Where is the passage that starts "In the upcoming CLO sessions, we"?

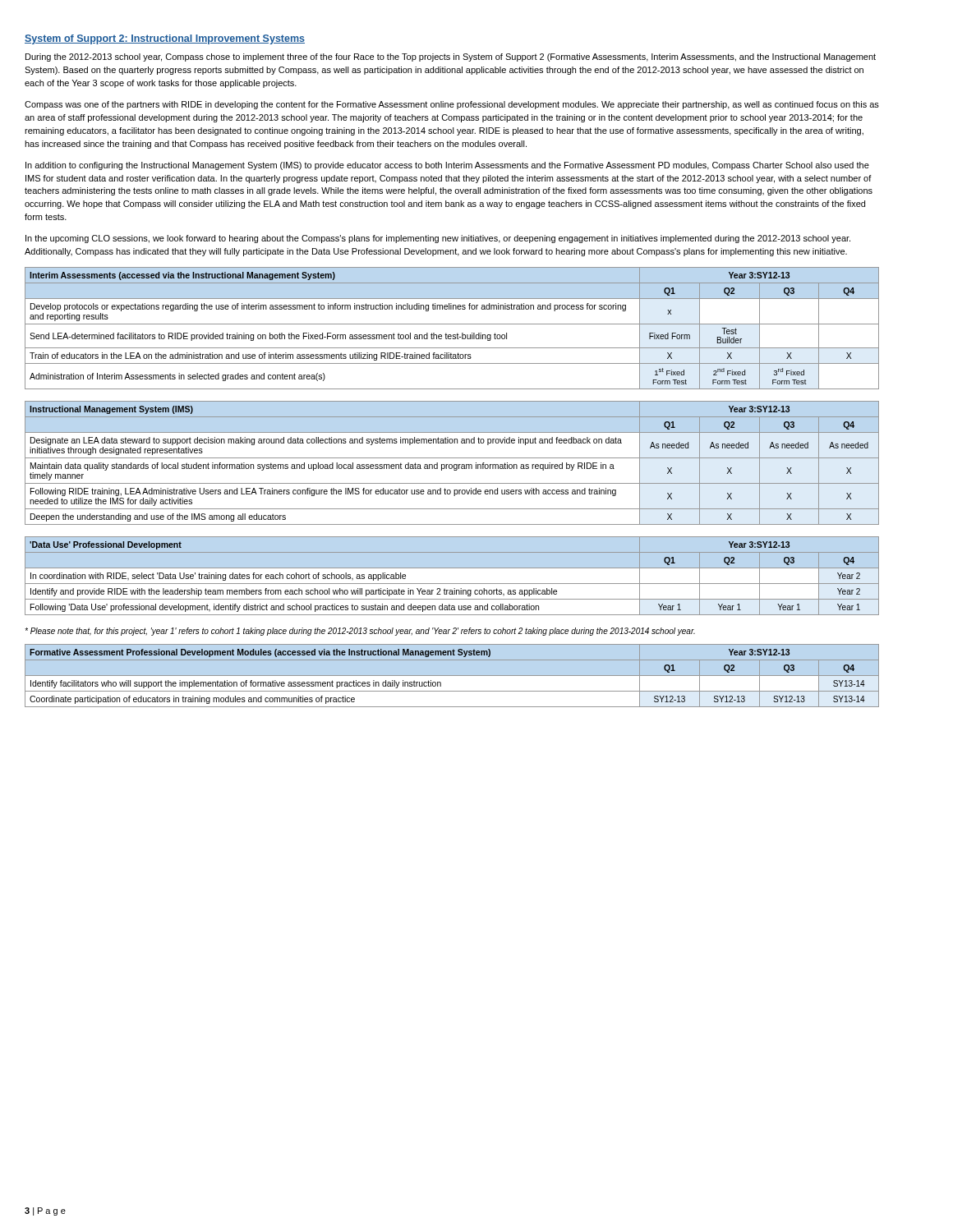pyautogui.click(x=438, y=245)
